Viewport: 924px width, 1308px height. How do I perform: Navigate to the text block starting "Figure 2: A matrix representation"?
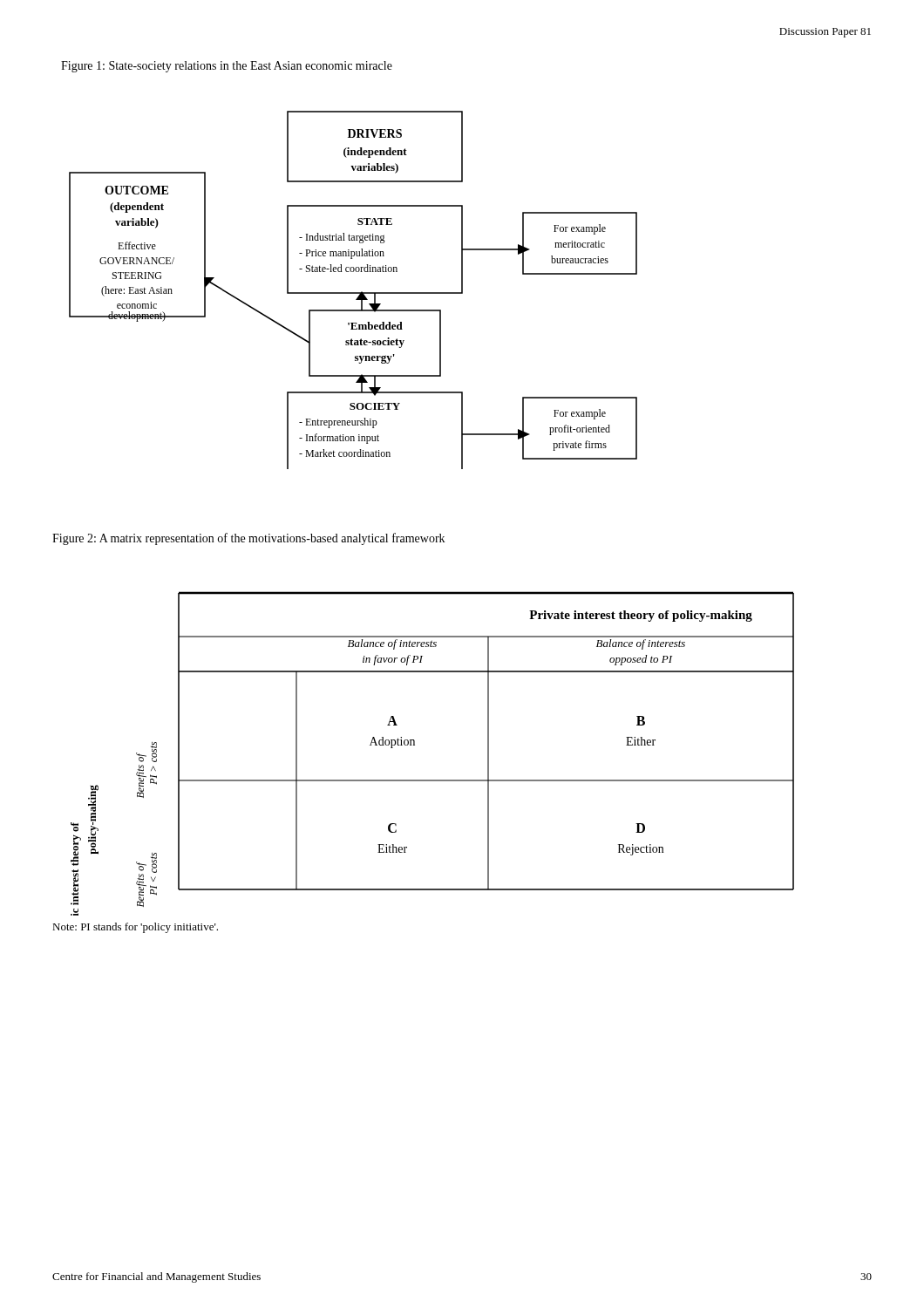coord(249,539)
